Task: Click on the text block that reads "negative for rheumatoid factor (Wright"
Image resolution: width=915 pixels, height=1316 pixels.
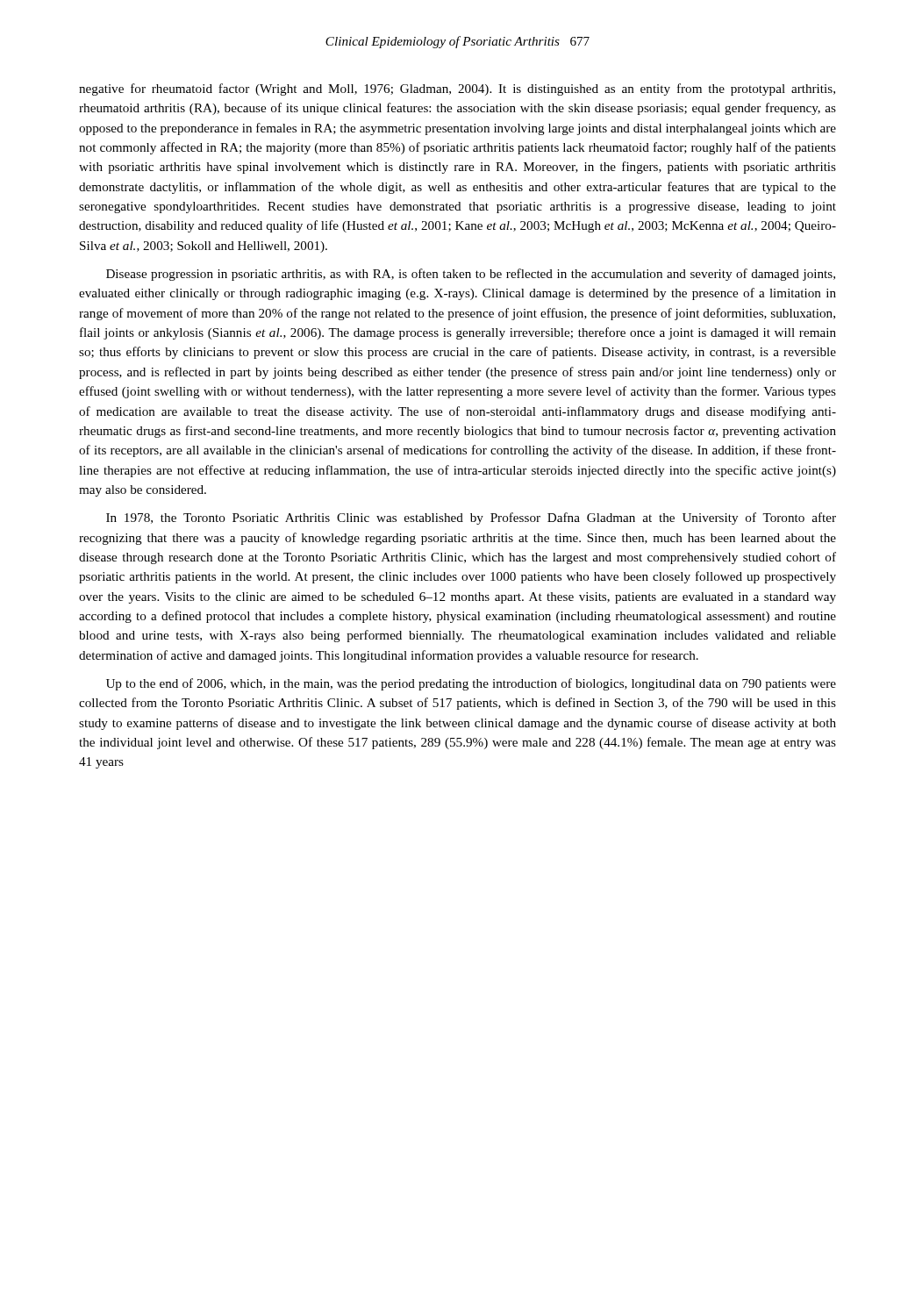Action: [458, 167]
